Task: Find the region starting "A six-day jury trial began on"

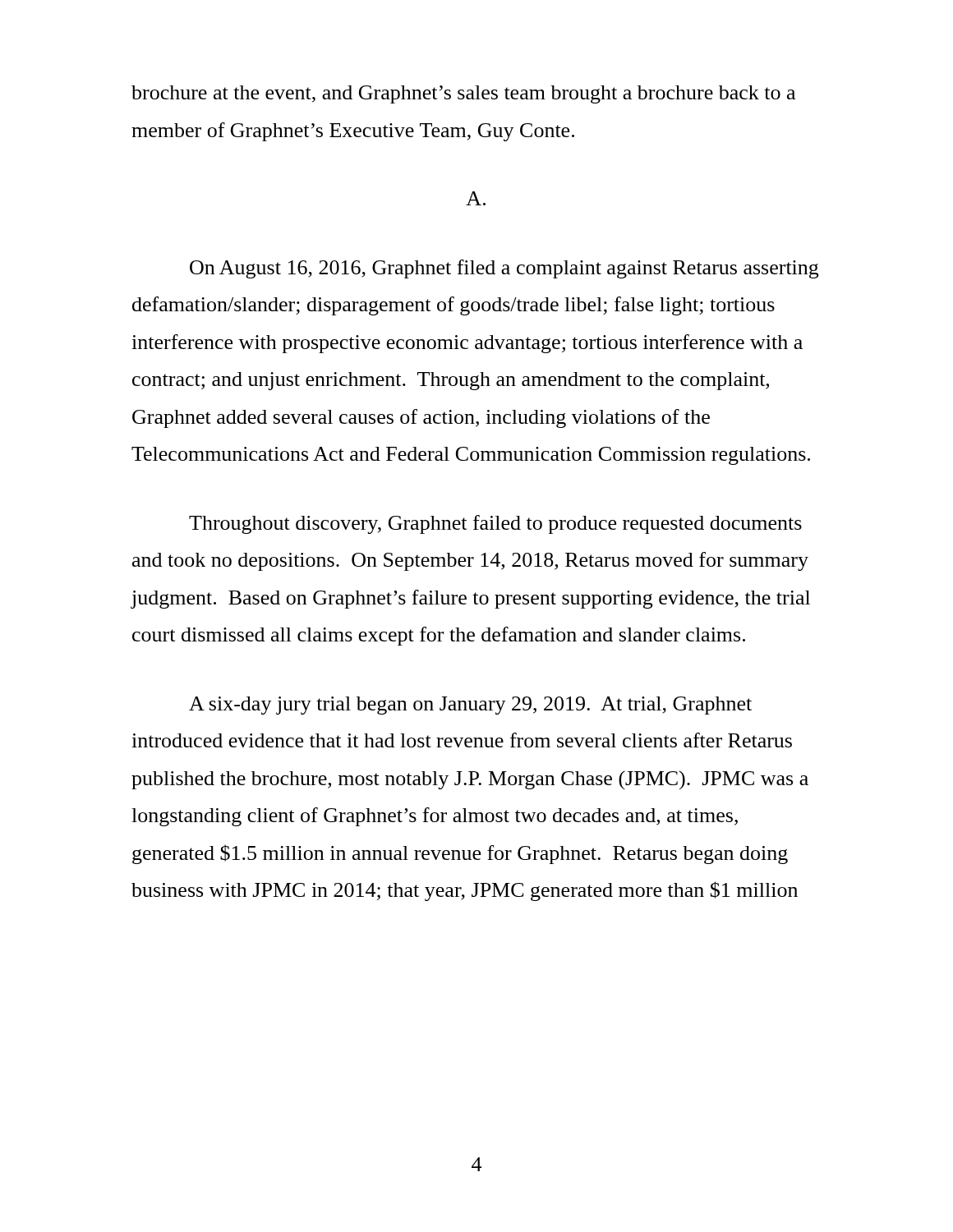Action: pyautogui.click(x=470, y=796)
